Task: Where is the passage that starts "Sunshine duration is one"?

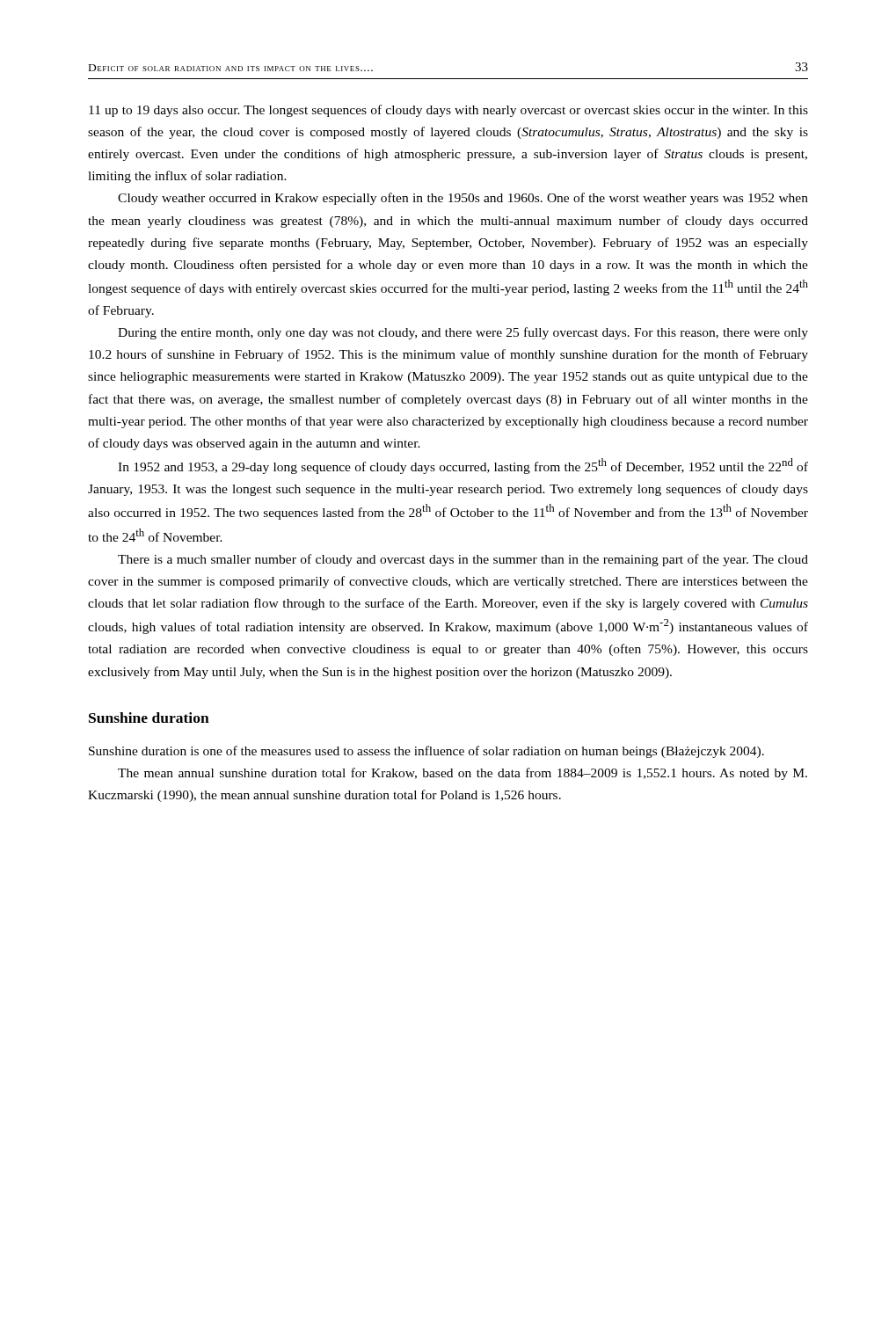Action: pos(448,772)
